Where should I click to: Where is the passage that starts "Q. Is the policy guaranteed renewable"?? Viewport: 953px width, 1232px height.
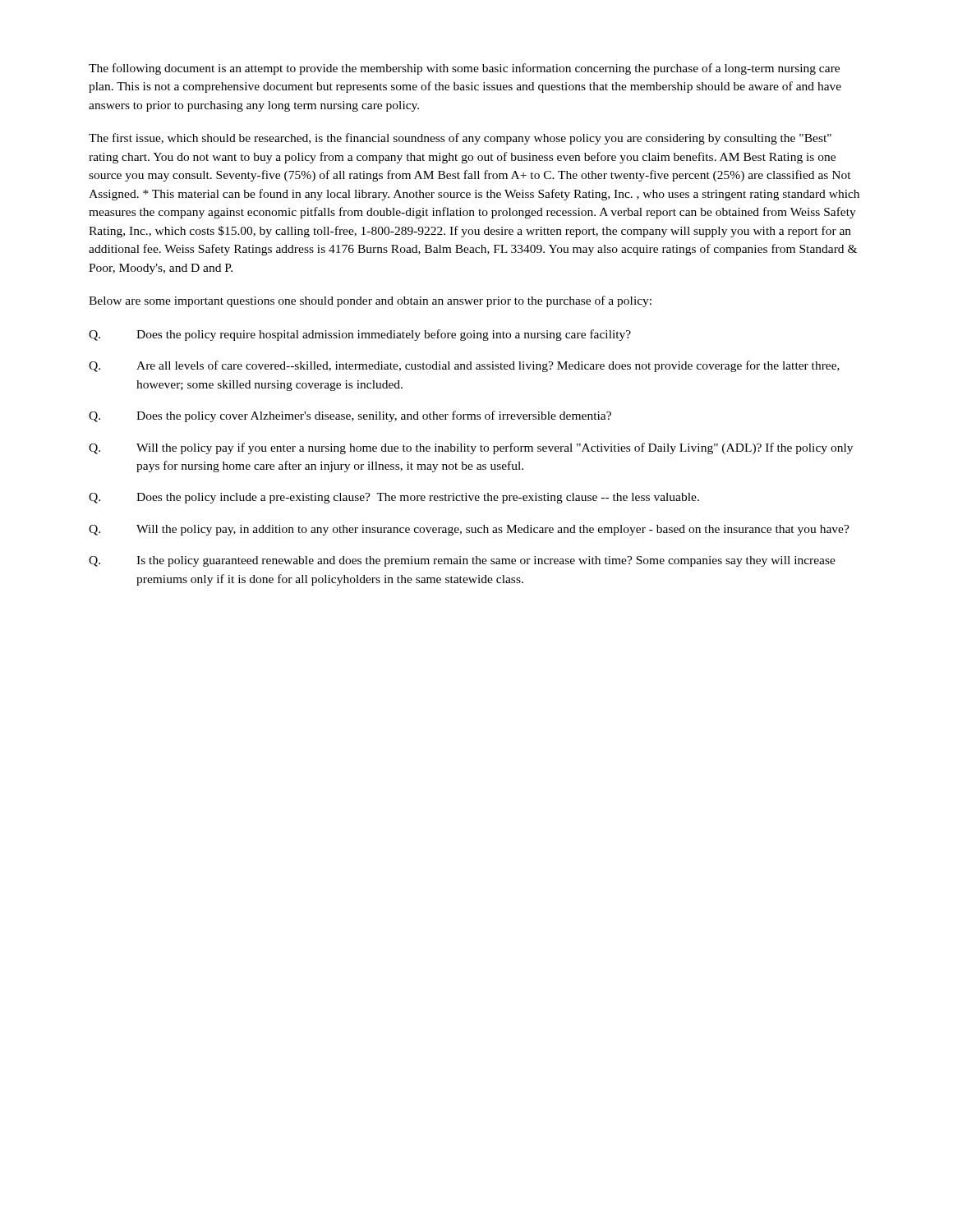click(x=476, y=570)
